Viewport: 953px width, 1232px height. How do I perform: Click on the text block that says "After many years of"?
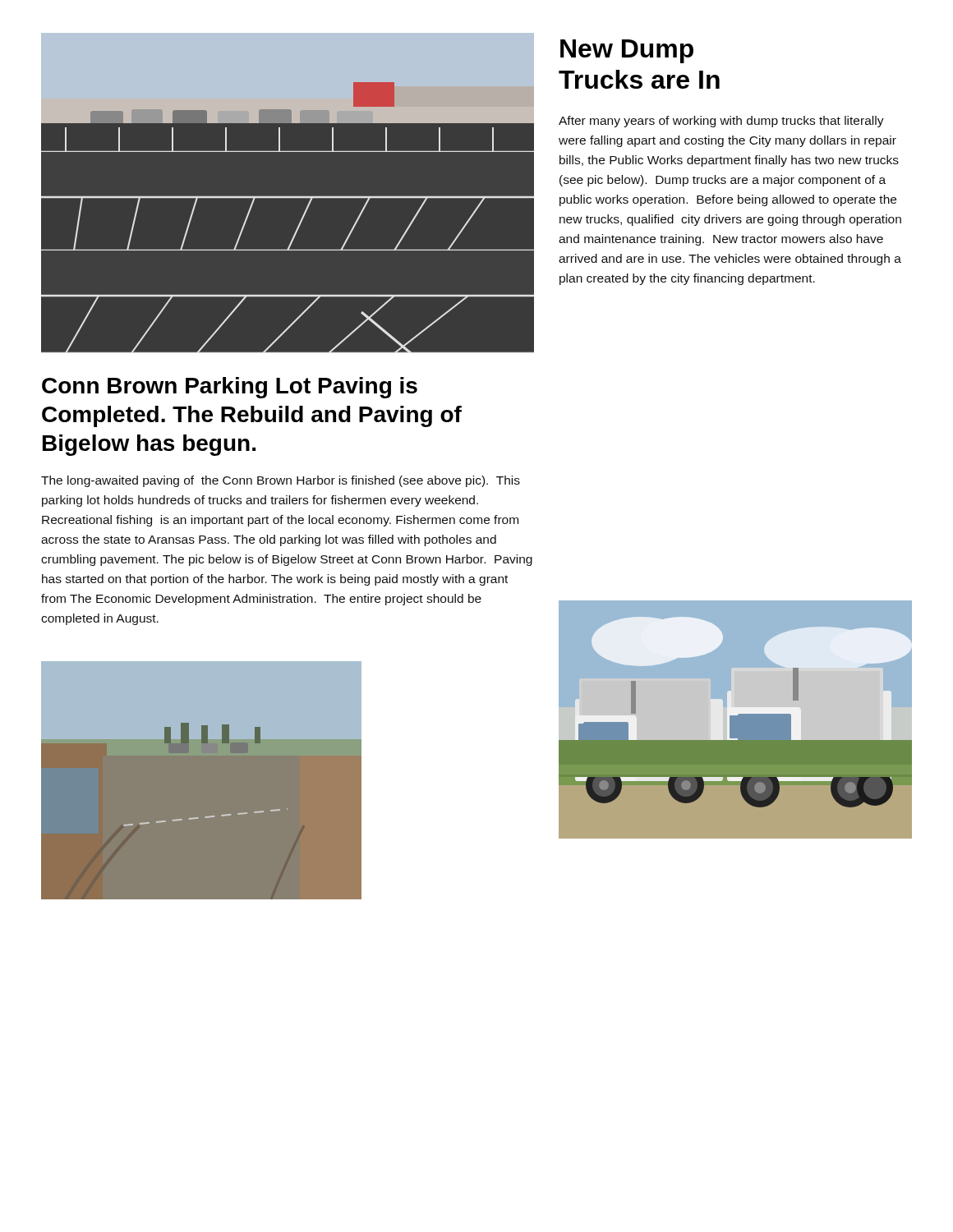coord(730,199)
